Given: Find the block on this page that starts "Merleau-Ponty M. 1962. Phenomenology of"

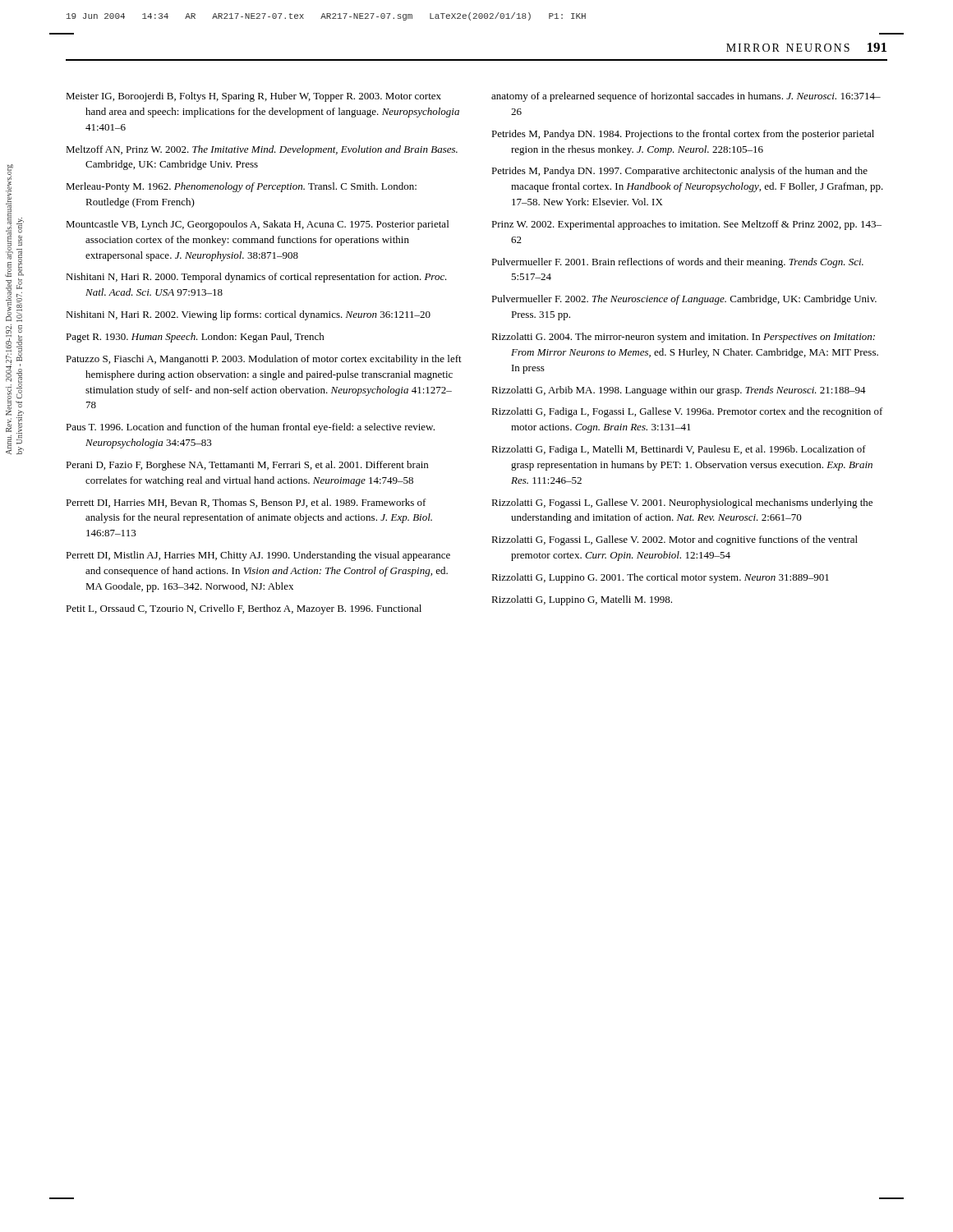Looking at the screenshot, I should 241,194.
